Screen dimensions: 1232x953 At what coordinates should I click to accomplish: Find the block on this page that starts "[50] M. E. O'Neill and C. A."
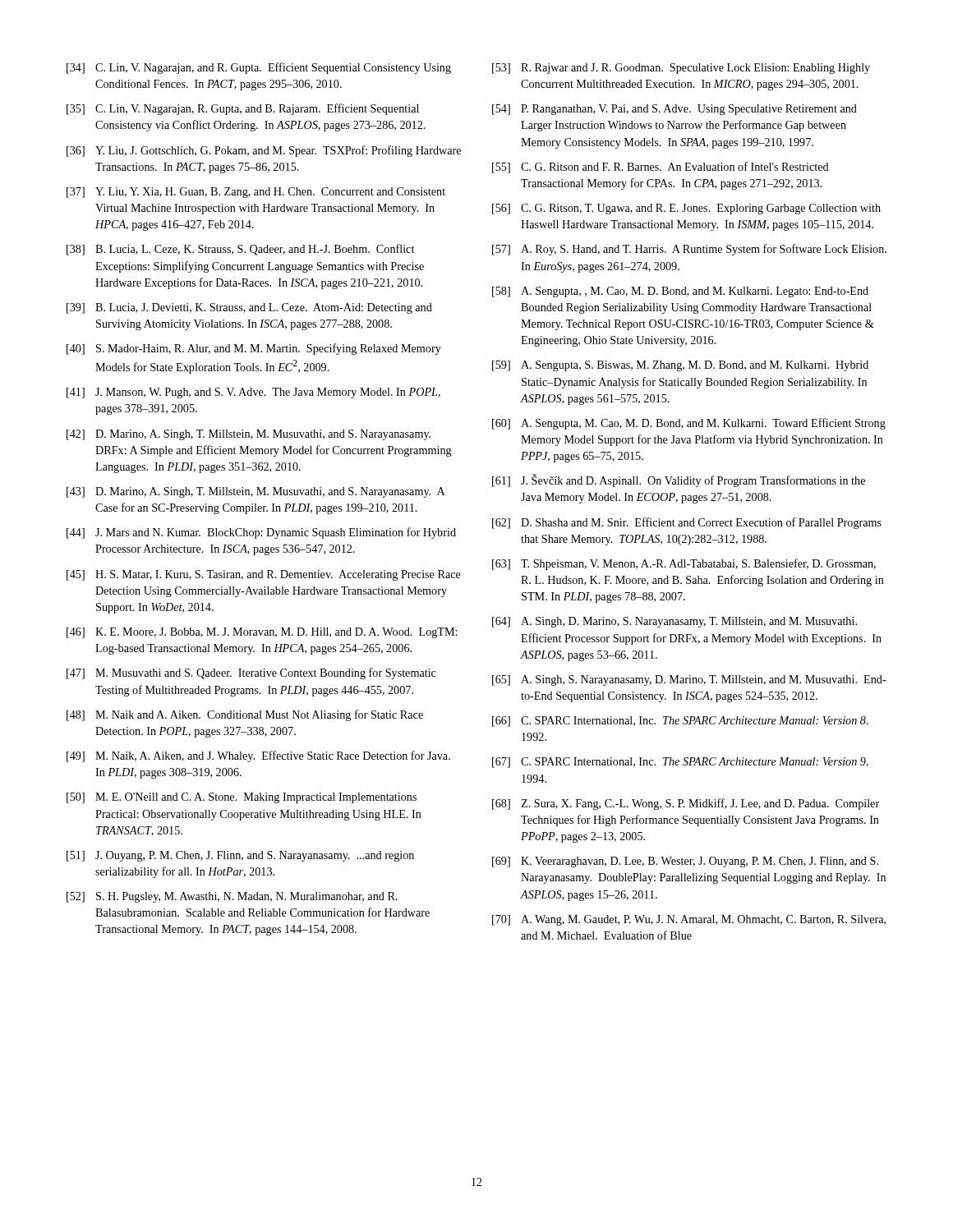click(x=264, y=814)
